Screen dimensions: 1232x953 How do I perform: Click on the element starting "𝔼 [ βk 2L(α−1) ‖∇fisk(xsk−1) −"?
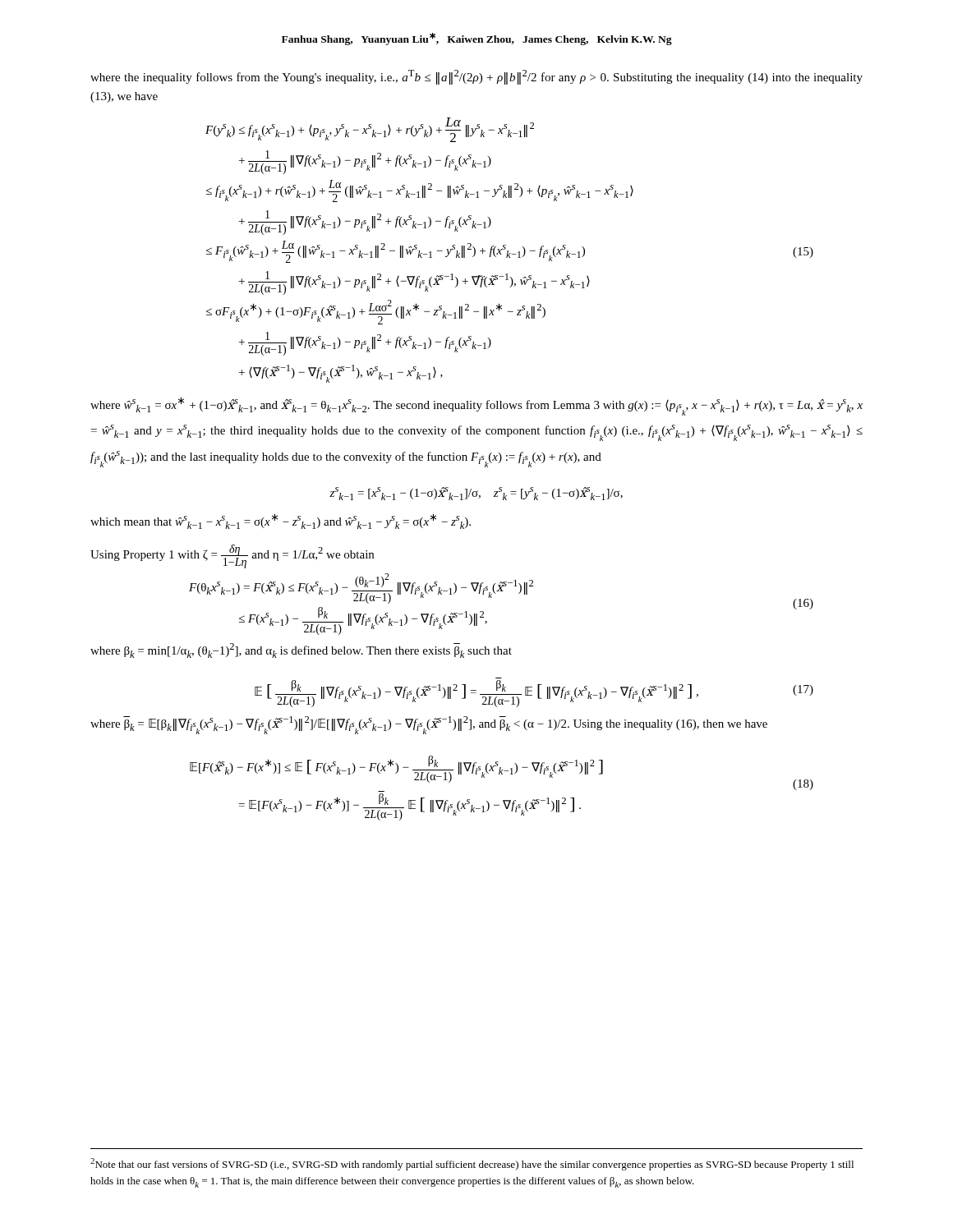tap(476, 690)
